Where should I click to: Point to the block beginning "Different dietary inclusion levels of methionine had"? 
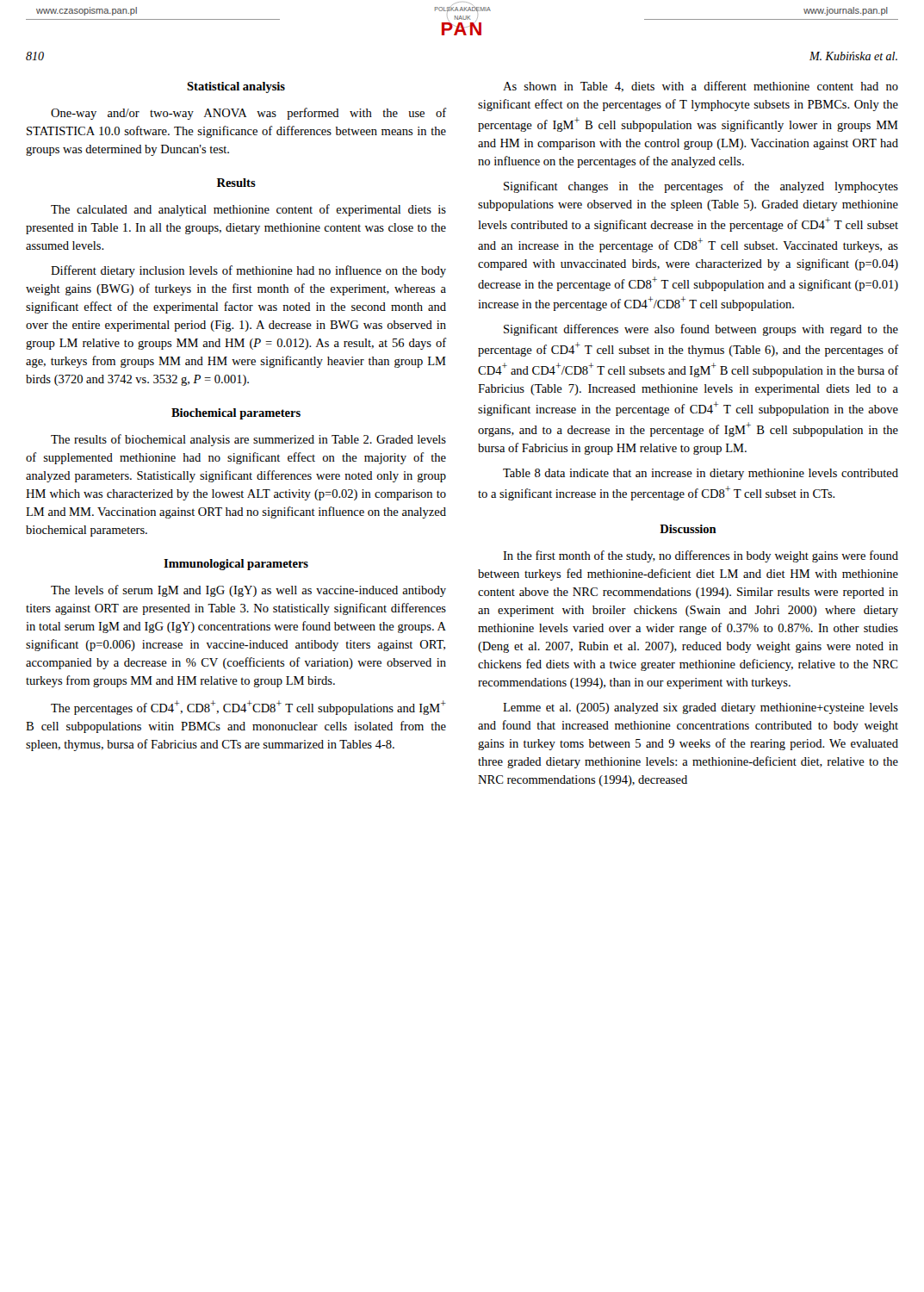236,325
